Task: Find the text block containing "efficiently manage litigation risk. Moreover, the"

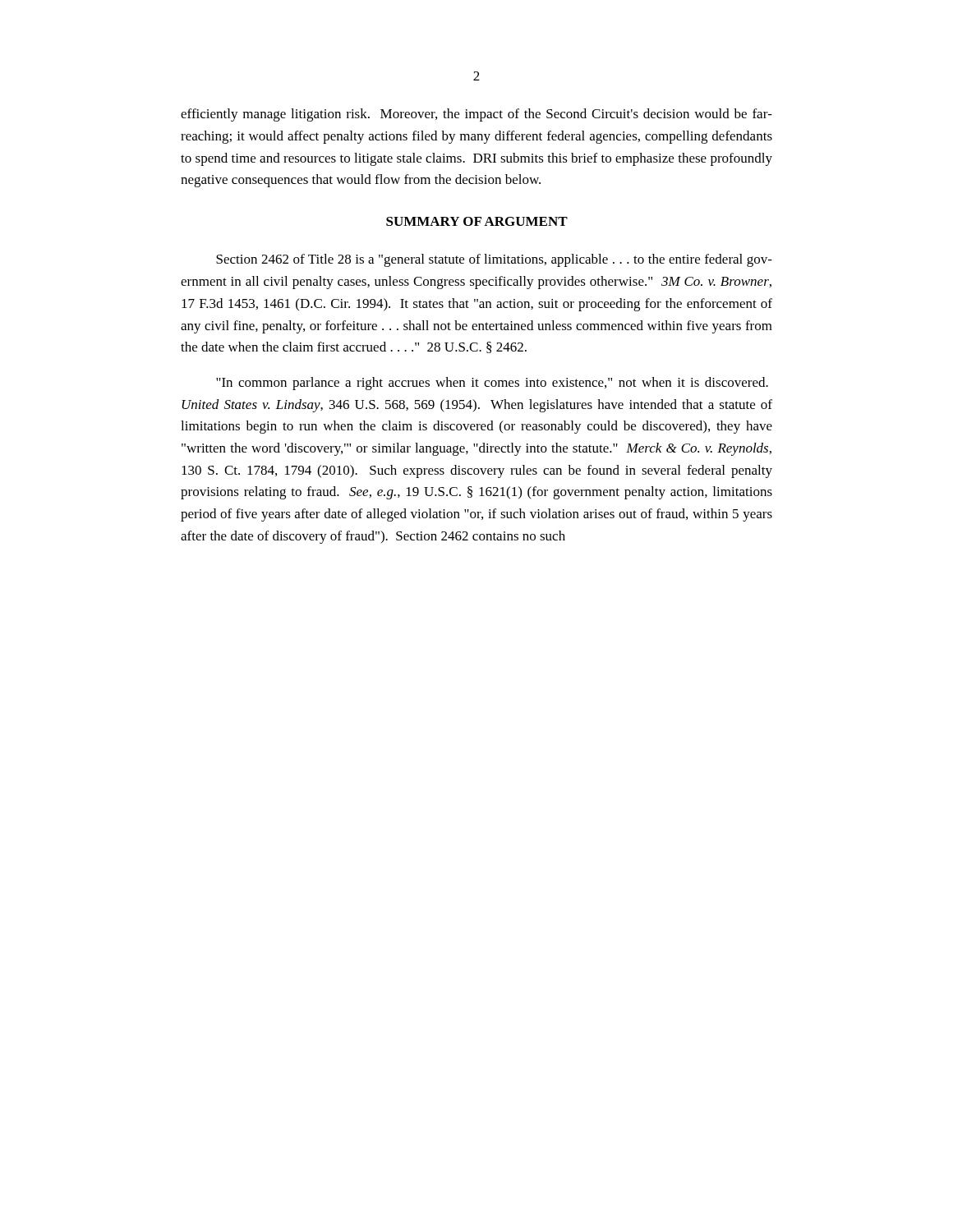Action: pos(476,147)
